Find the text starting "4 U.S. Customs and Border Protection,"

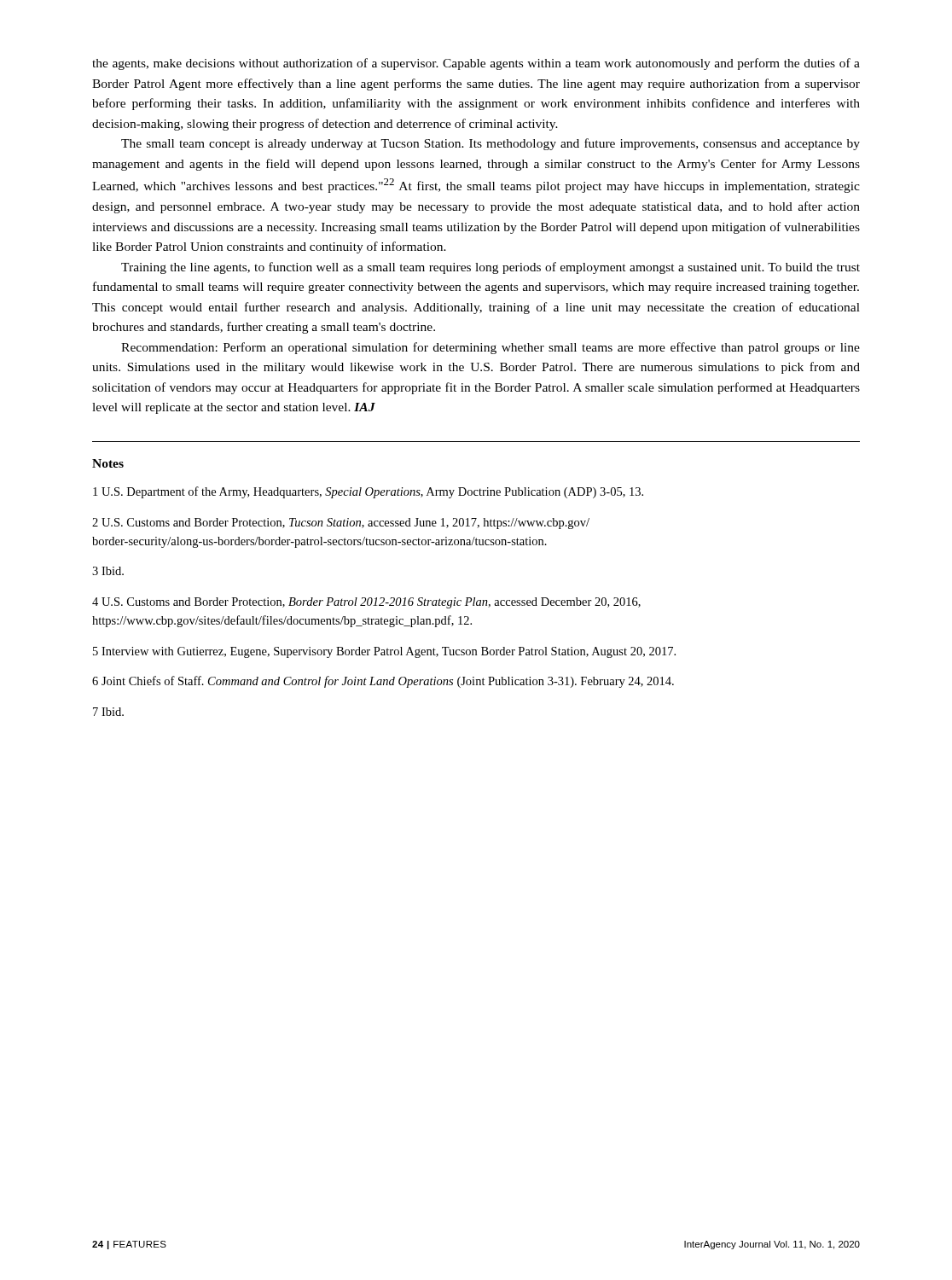[367, 611]
